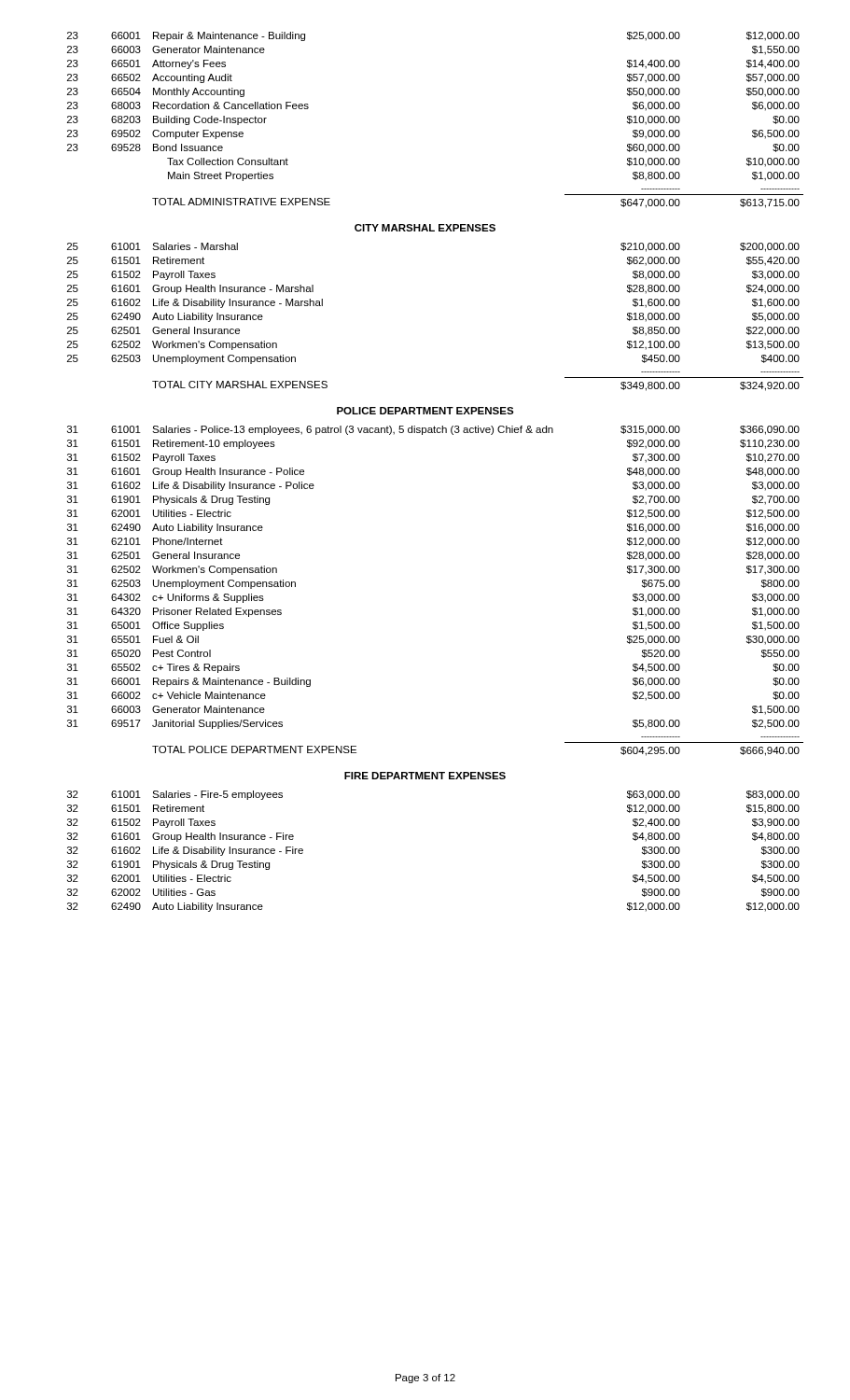Where does it say "FIRE DEPARTMENT EXPENSES"?

[425, 776]
